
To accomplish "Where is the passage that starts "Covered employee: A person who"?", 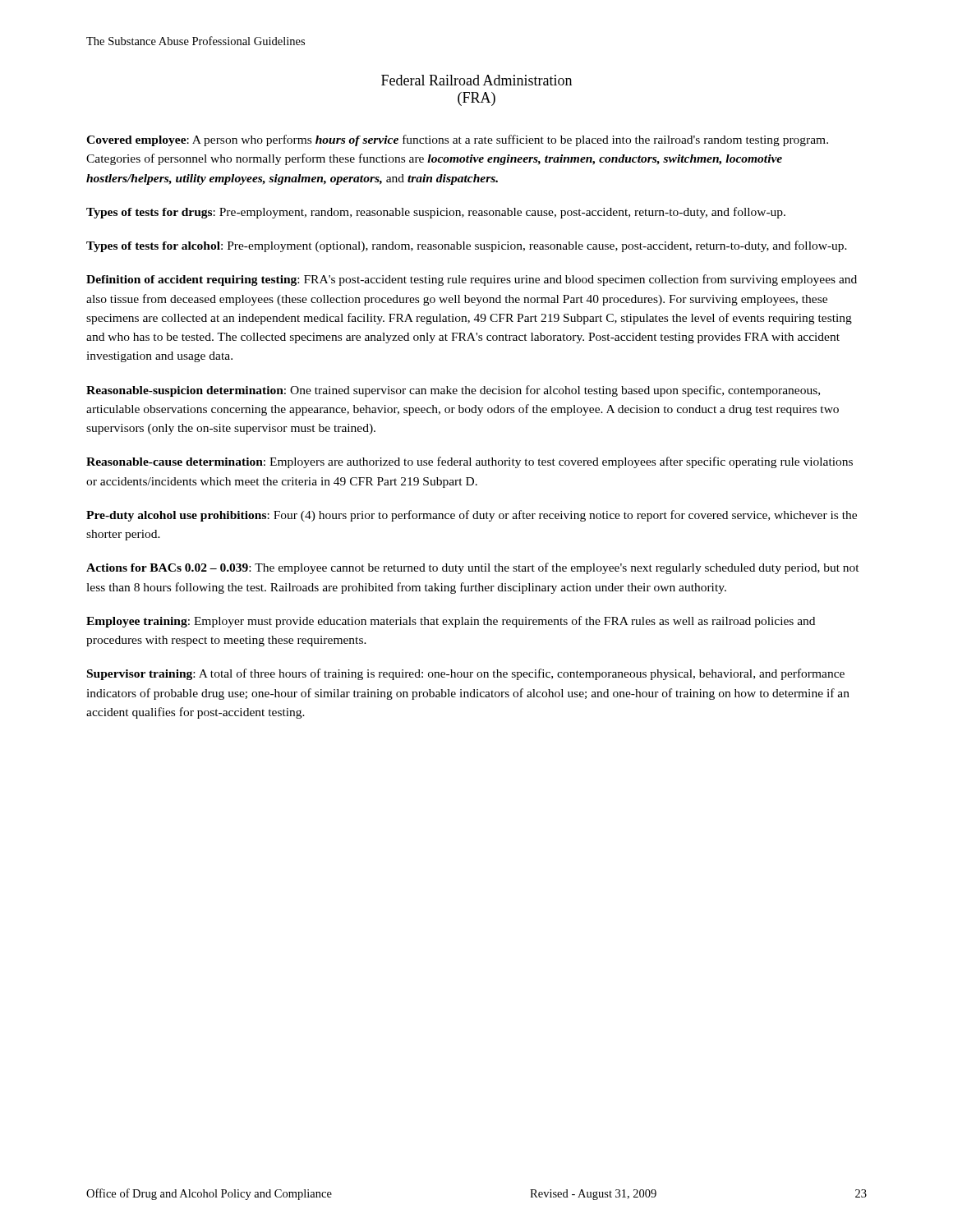I will tap(458, 158).
